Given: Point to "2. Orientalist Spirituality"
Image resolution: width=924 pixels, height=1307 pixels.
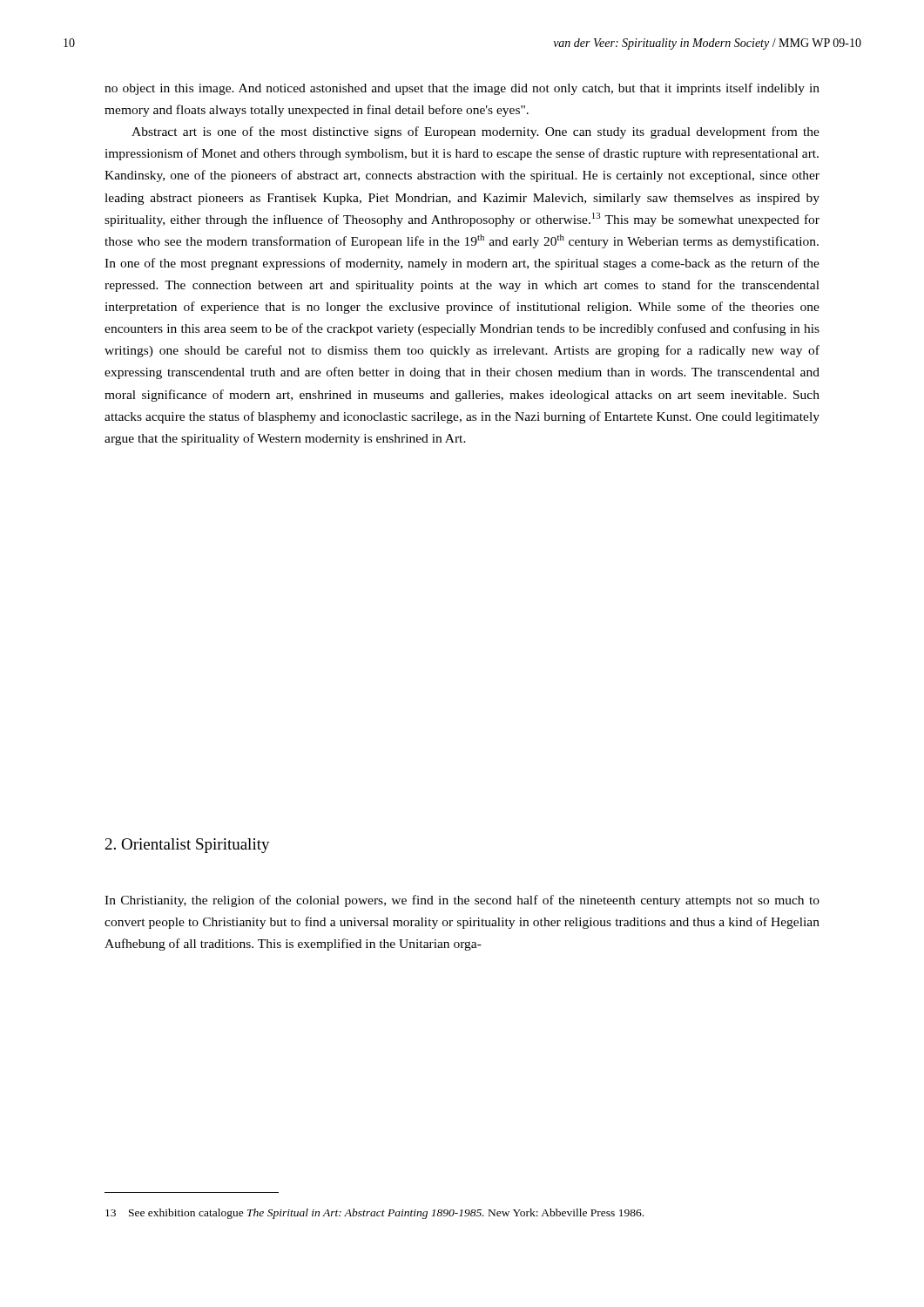Looking at the screenshot, I should 187,844.
